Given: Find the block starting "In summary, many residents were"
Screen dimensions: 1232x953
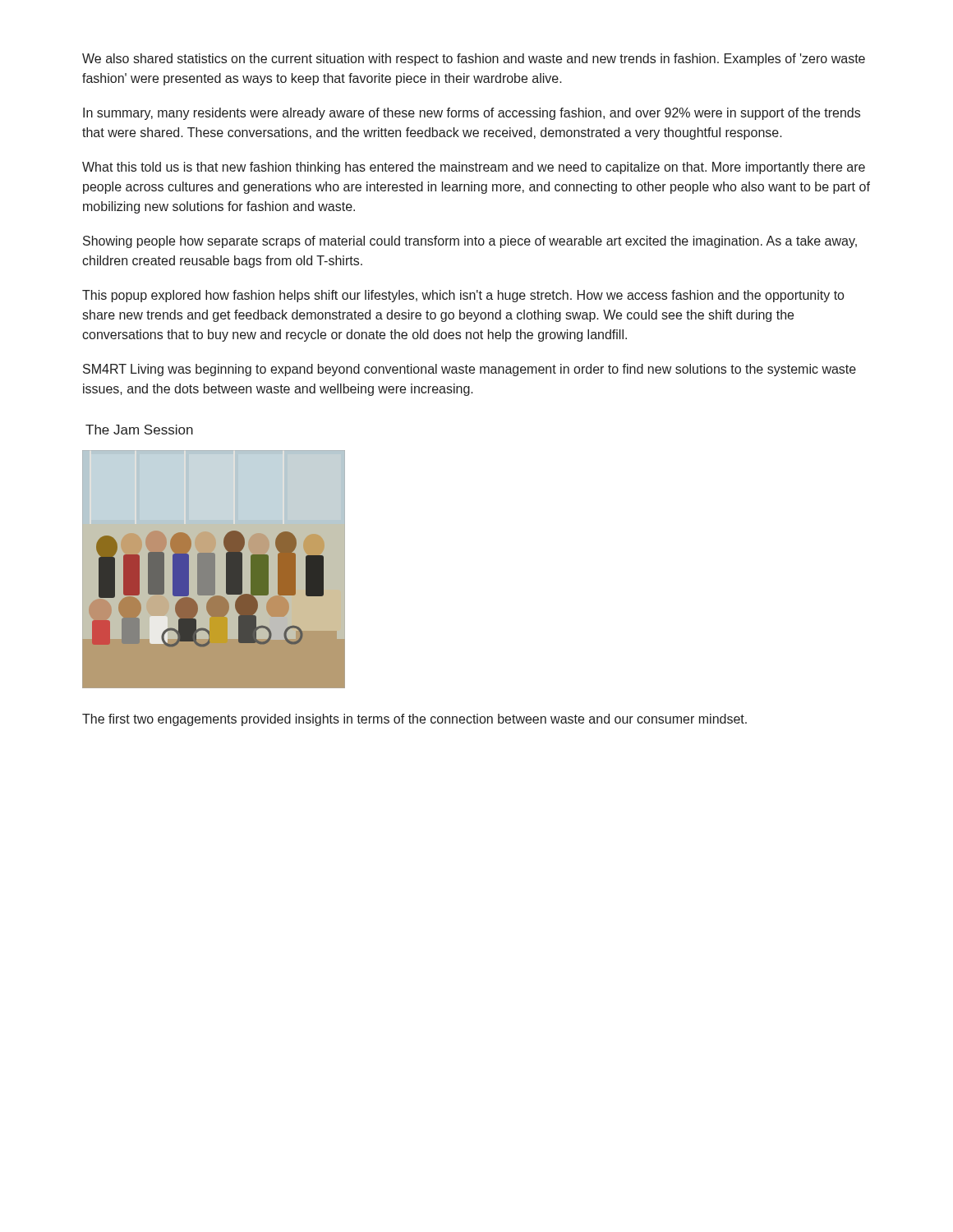Looking at the screenshot, I should [x=471, y=123].
